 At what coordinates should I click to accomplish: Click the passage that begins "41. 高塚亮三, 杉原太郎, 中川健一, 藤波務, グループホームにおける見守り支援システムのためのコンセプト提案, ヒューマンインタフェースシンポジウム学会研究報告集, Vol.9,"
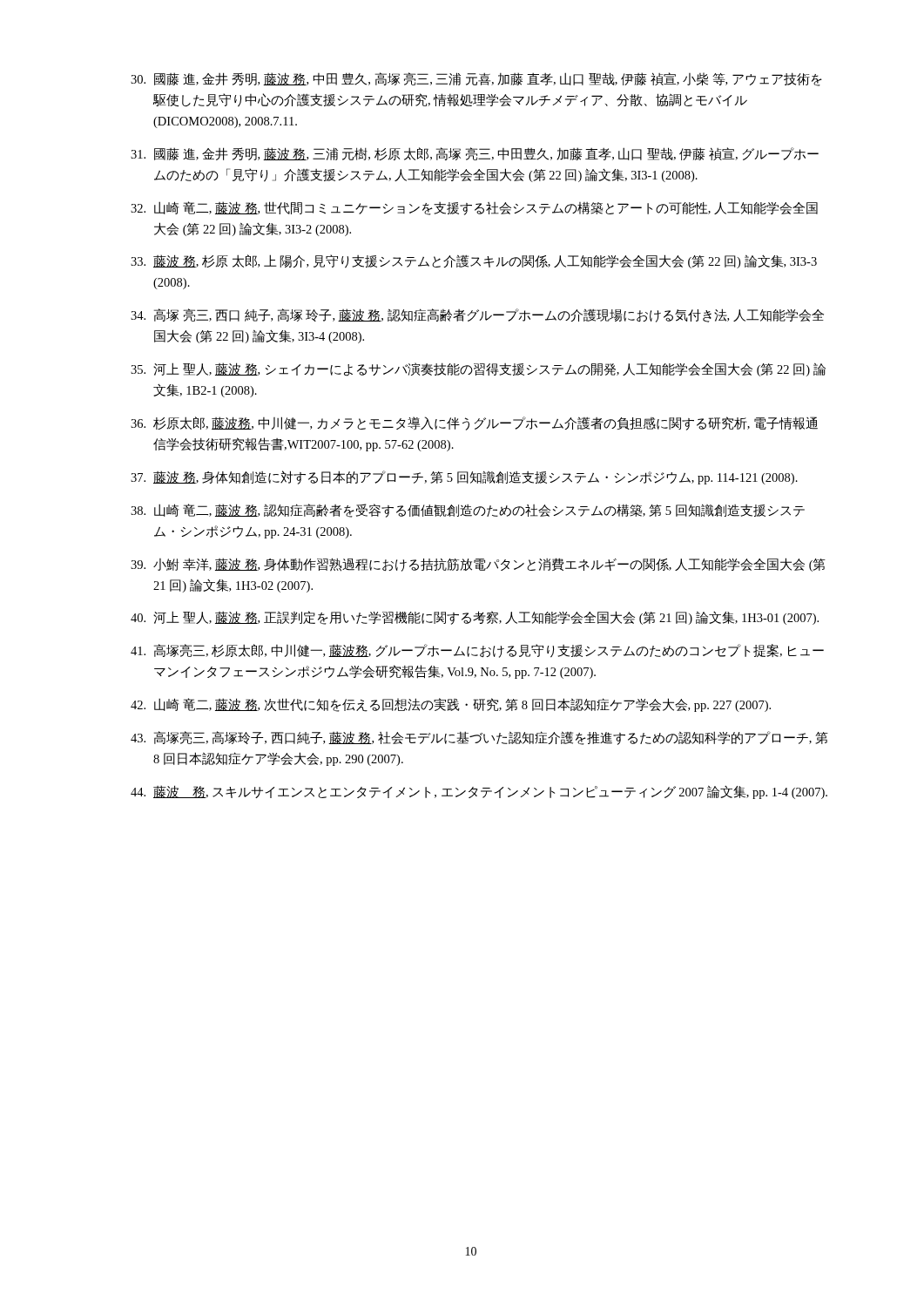[x=471, y=662]
